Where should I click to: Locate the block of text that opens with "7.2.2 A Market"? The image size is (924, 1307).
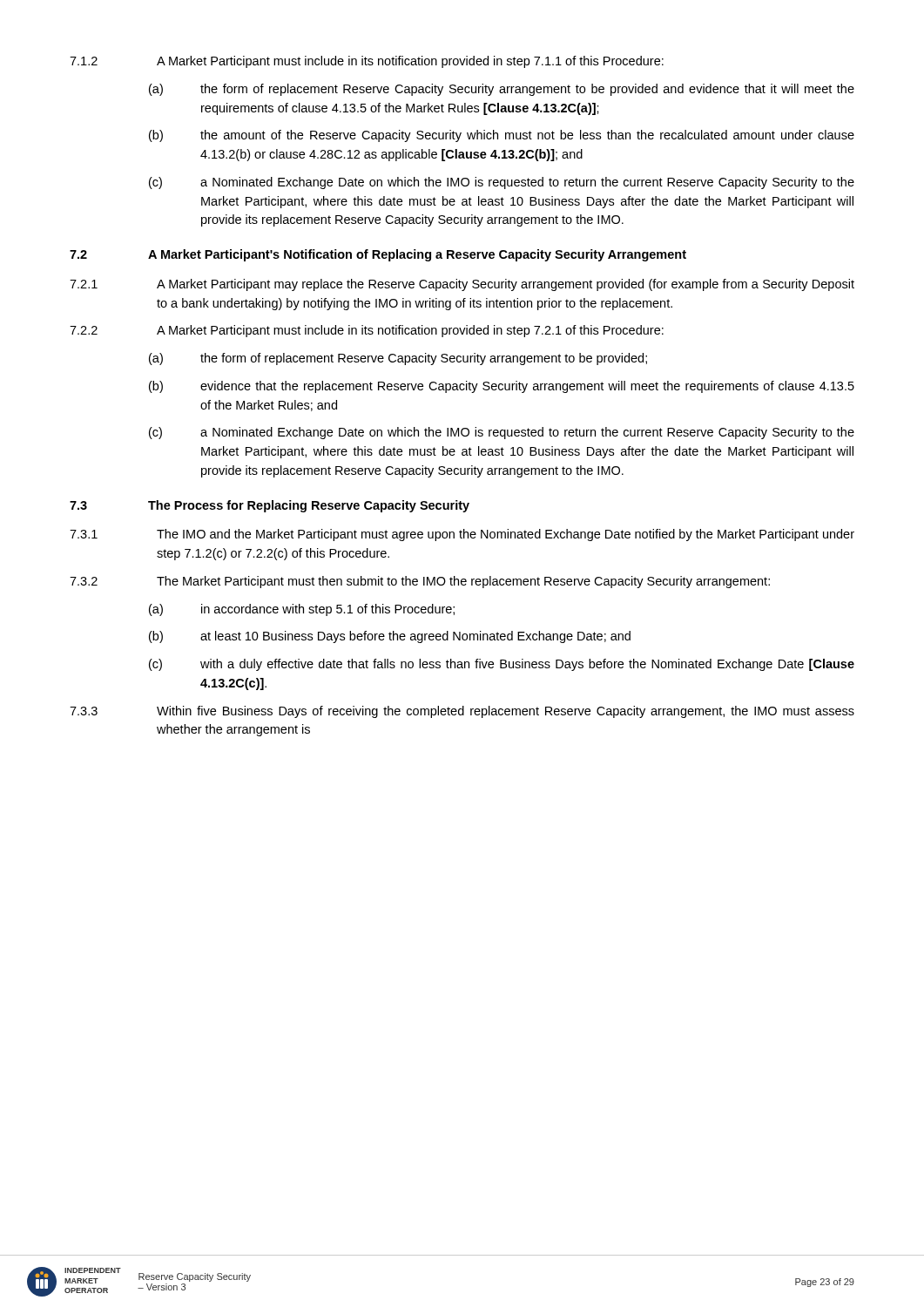tap(462, 331)
